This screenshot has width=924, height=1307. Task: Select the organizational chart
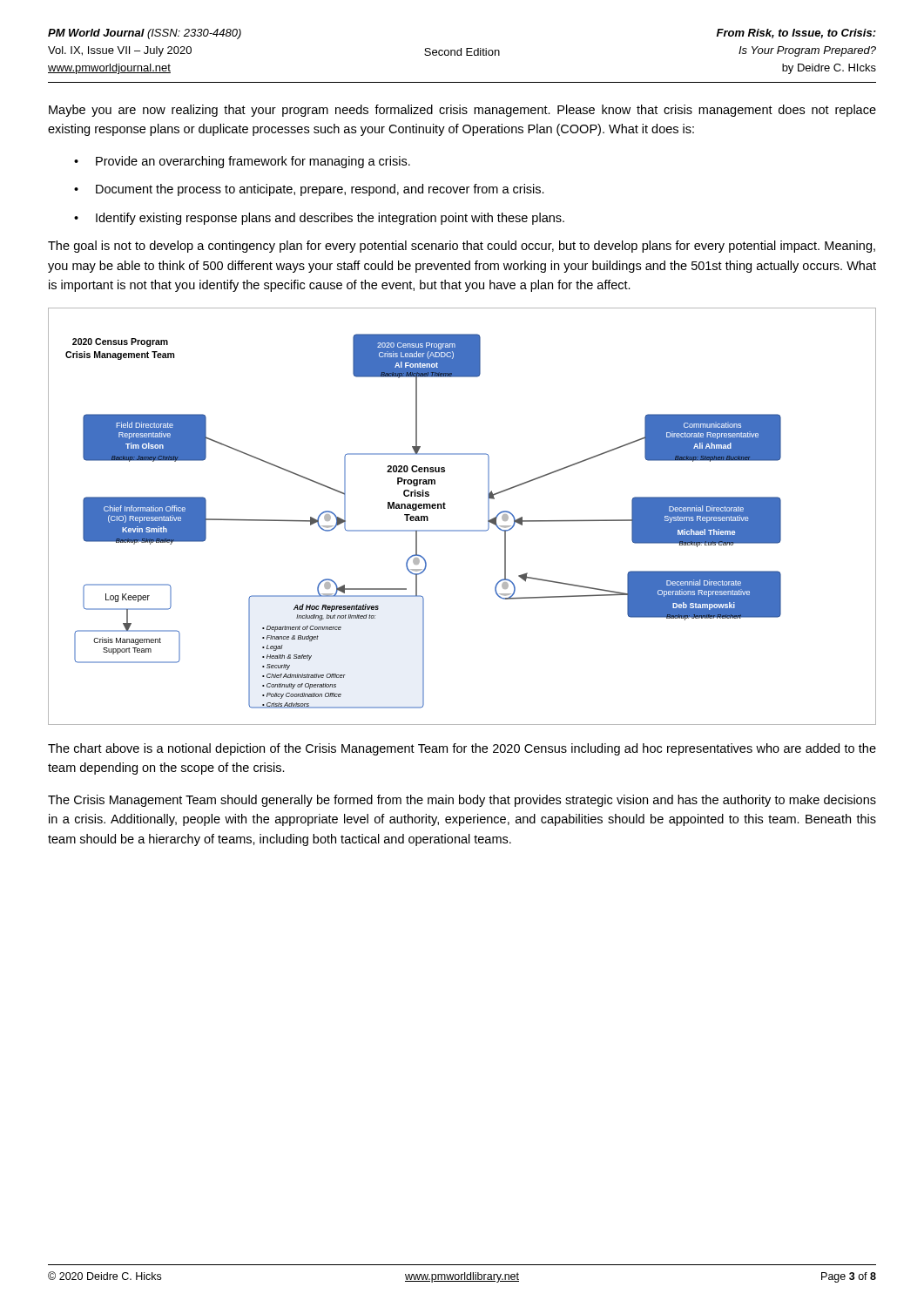click(462, 516)
